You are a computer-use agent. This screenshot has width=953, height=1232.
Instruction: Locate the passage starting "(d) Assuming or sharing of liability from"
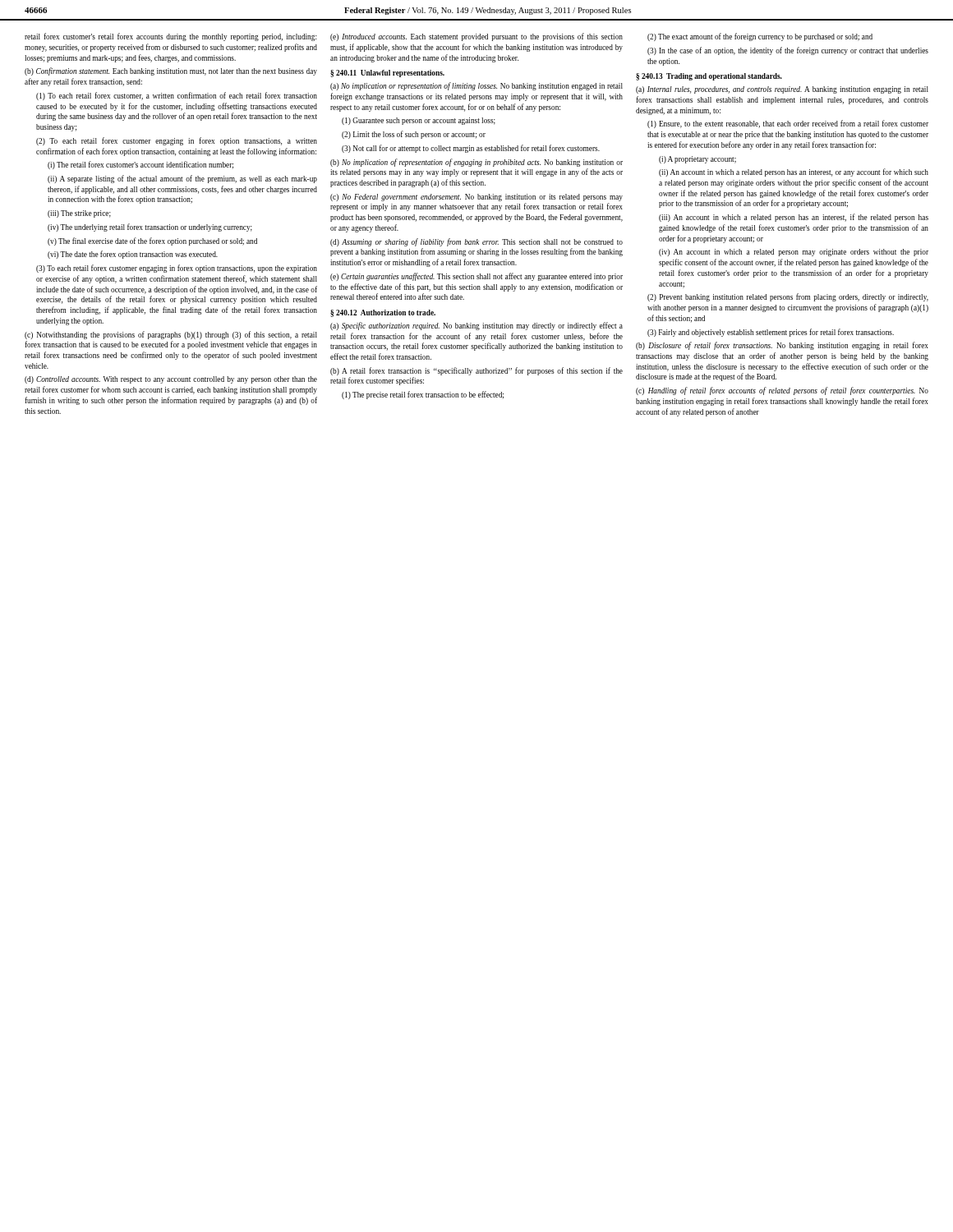476,253
